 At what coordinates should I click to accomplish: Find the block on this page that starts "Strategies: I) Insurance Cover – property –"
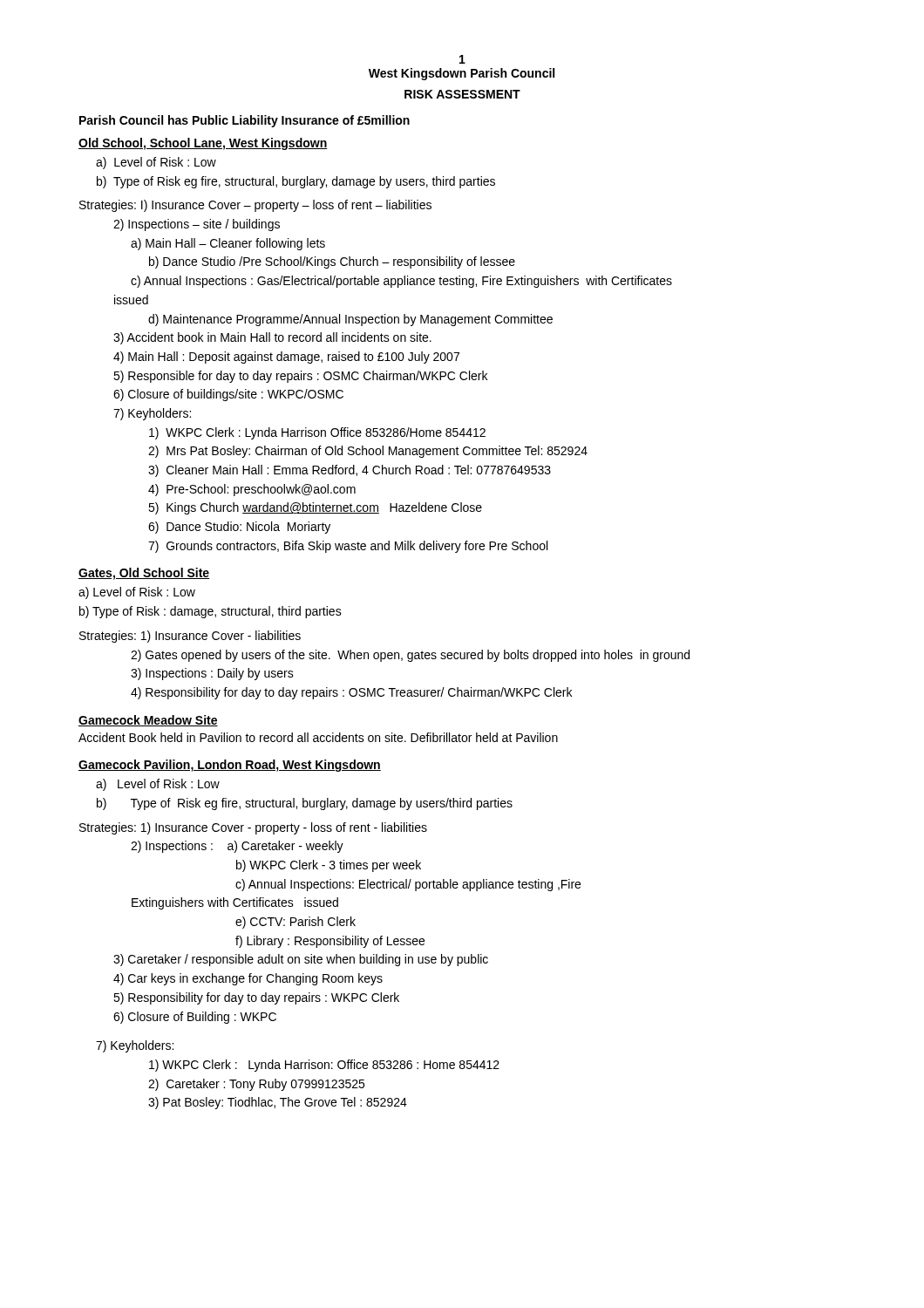tap(462, 376)
